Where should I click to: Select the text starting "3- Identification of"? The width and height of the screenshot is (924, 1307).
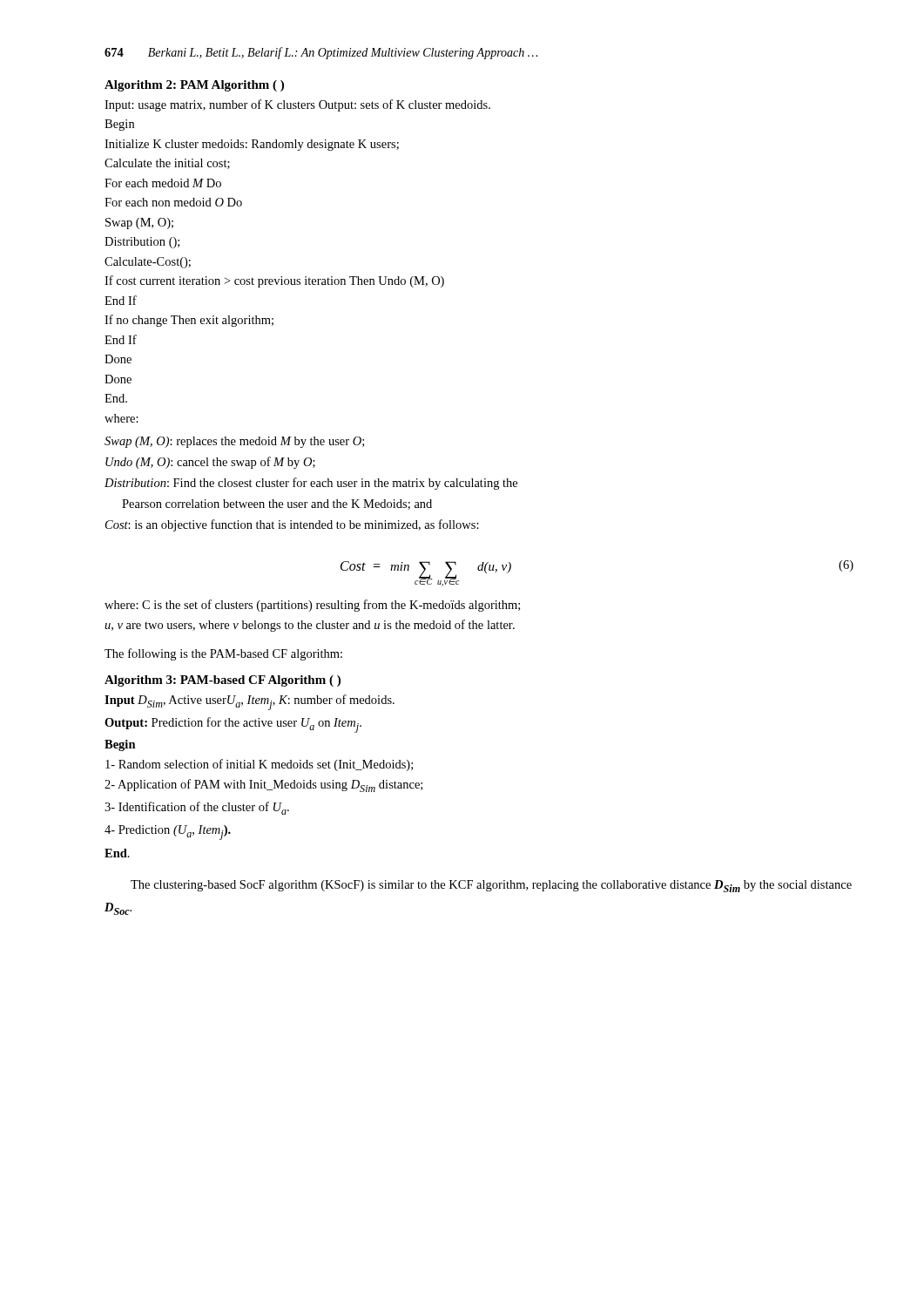197,808
